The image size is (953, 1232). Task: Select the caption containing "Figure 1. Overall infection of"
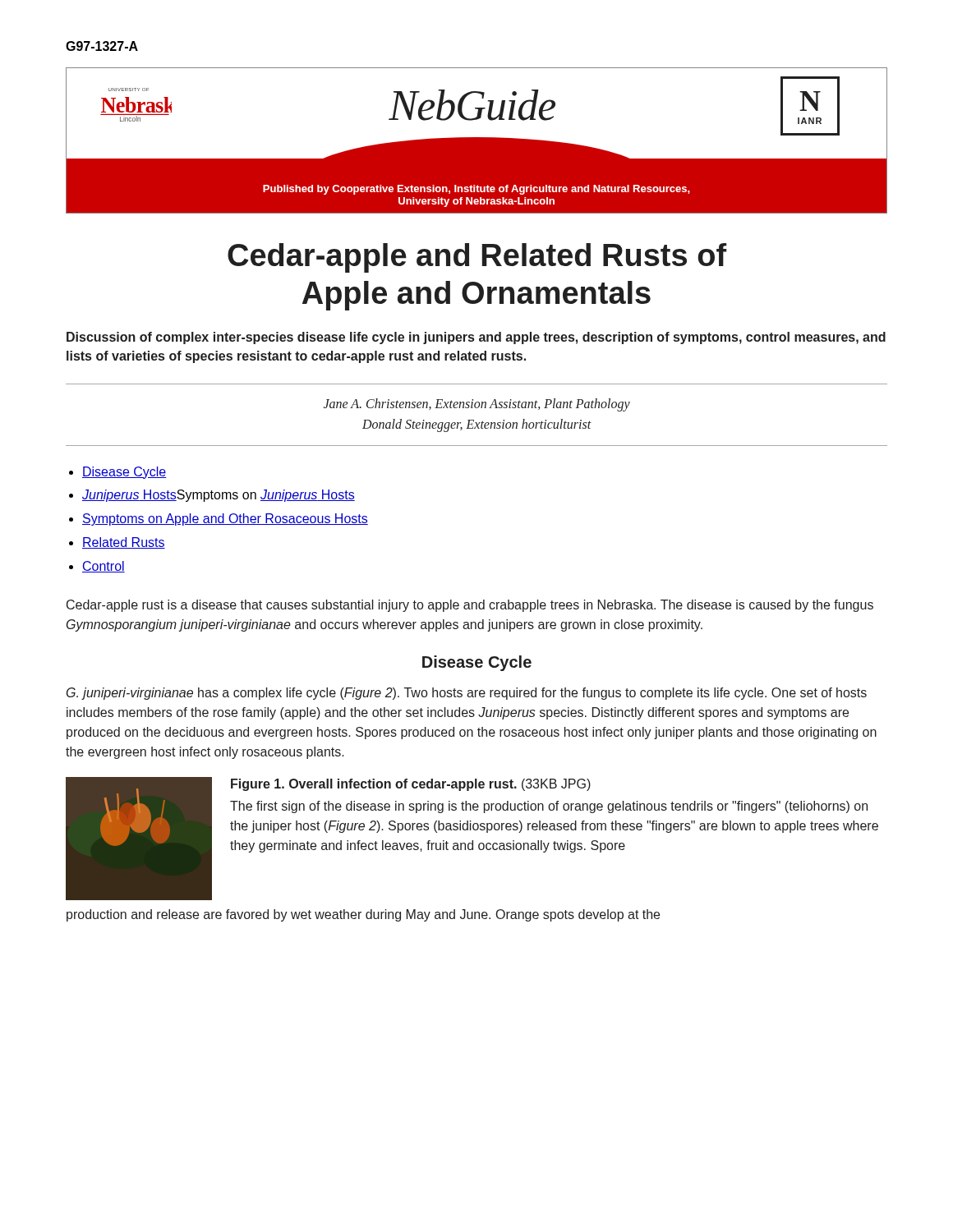(410, 784)
